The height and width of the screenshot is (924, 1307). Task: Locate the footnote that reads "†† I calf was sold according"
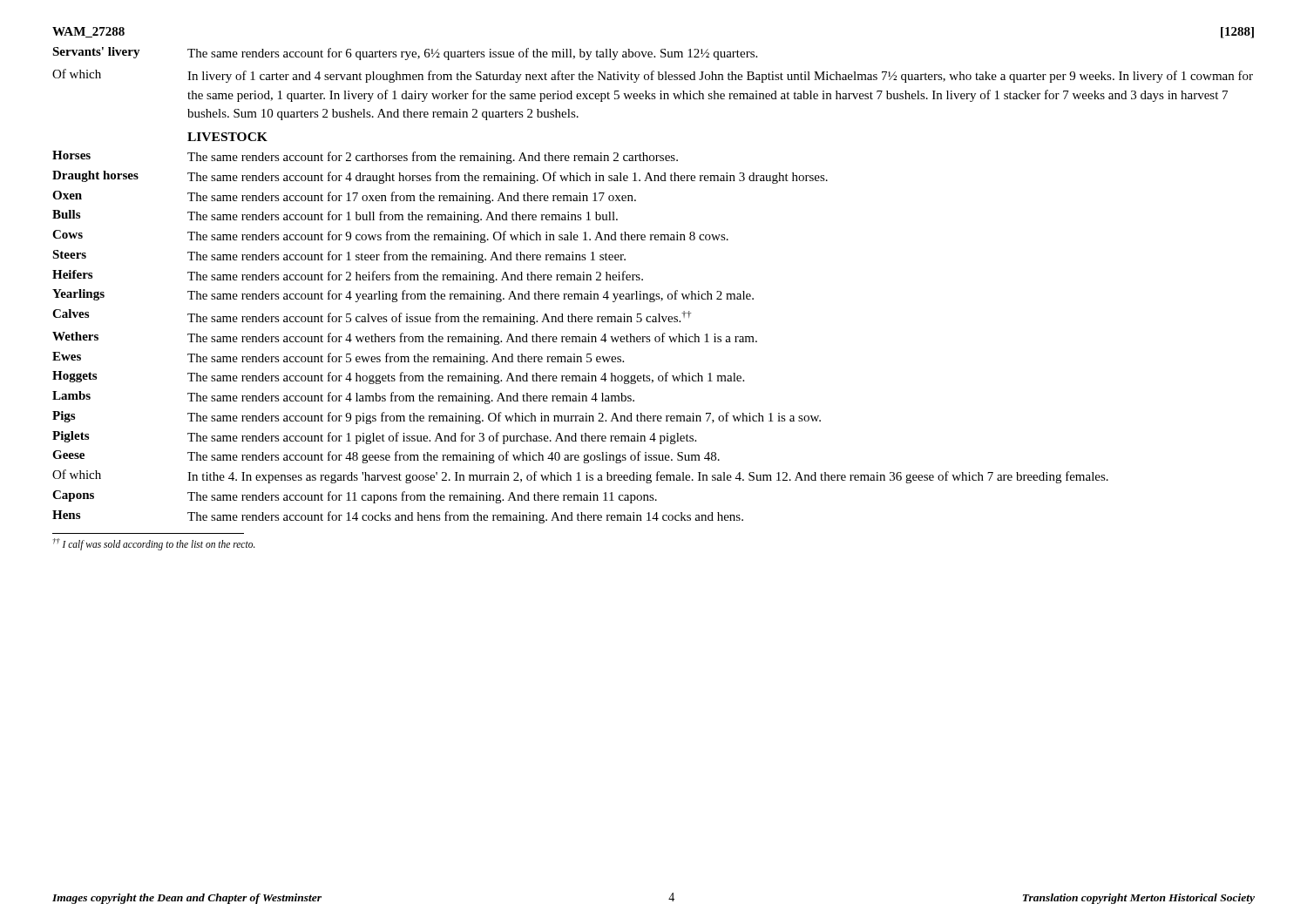click(x=154, y=543)
